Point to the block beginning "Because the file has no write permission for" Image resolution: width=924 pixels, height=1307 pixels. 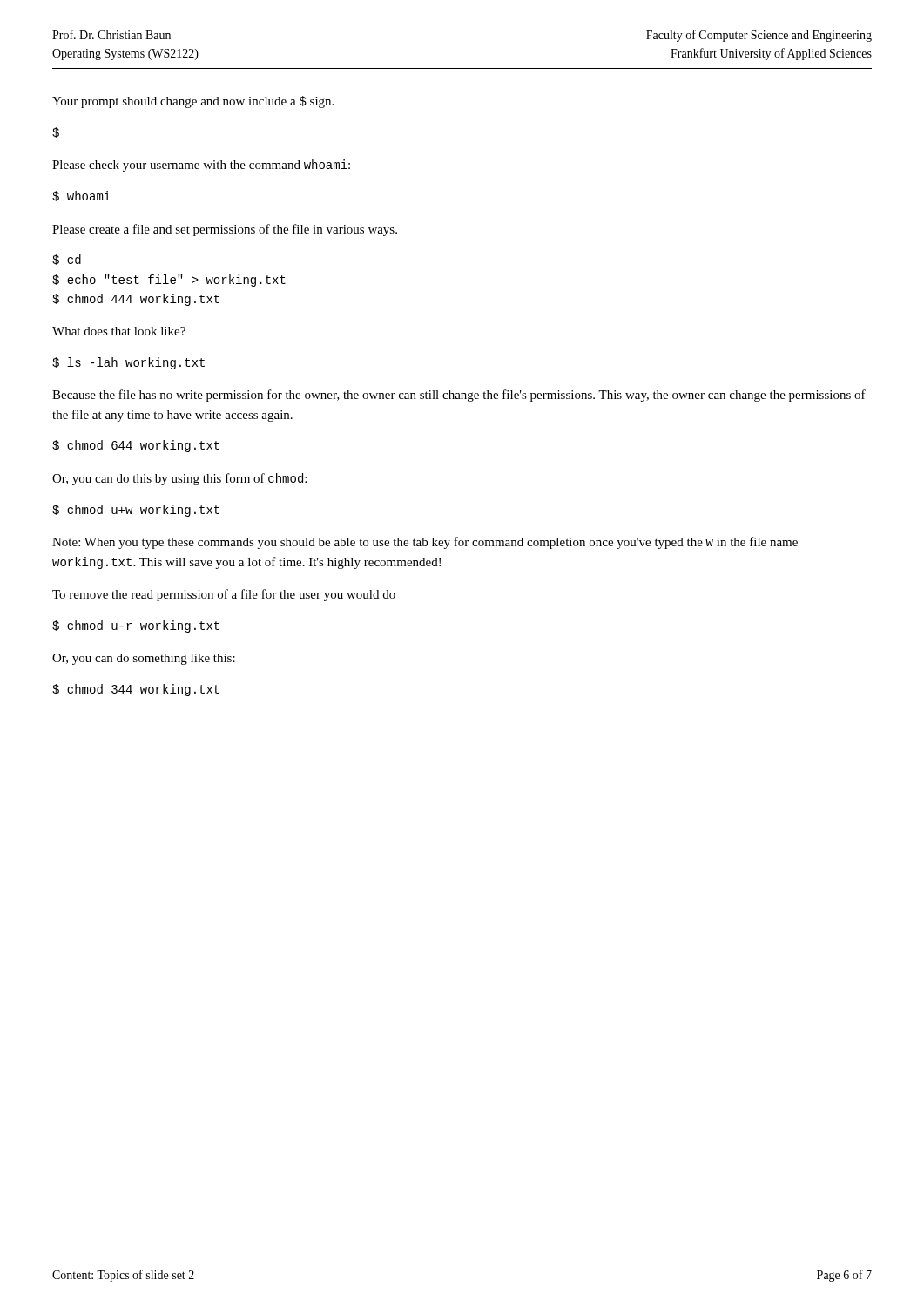coord(459,405)
